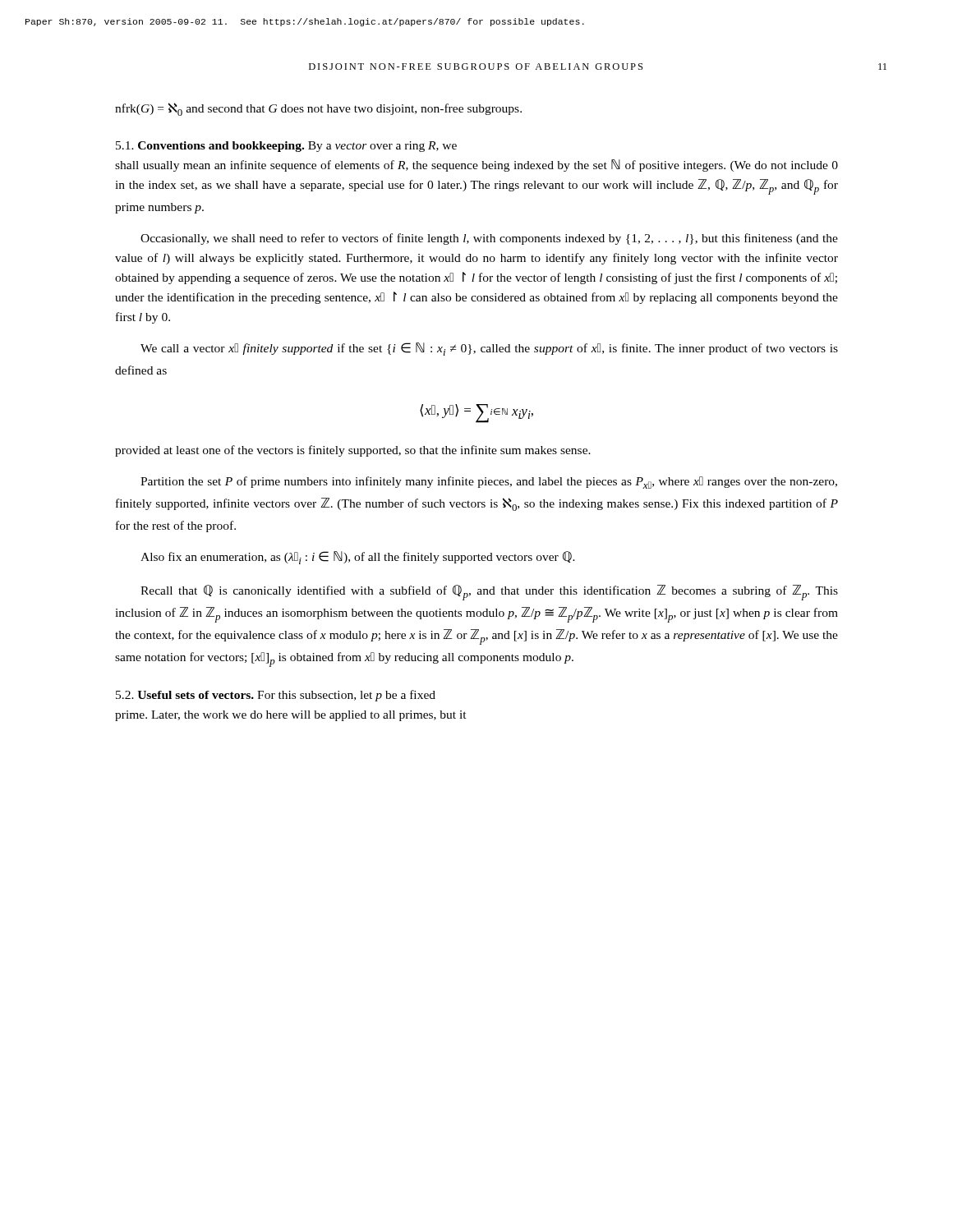This screenshot has height=1232, width=953.
Task: Click on the region starting "5.2. Useful sets of vectors."
Action: [275, 694]
